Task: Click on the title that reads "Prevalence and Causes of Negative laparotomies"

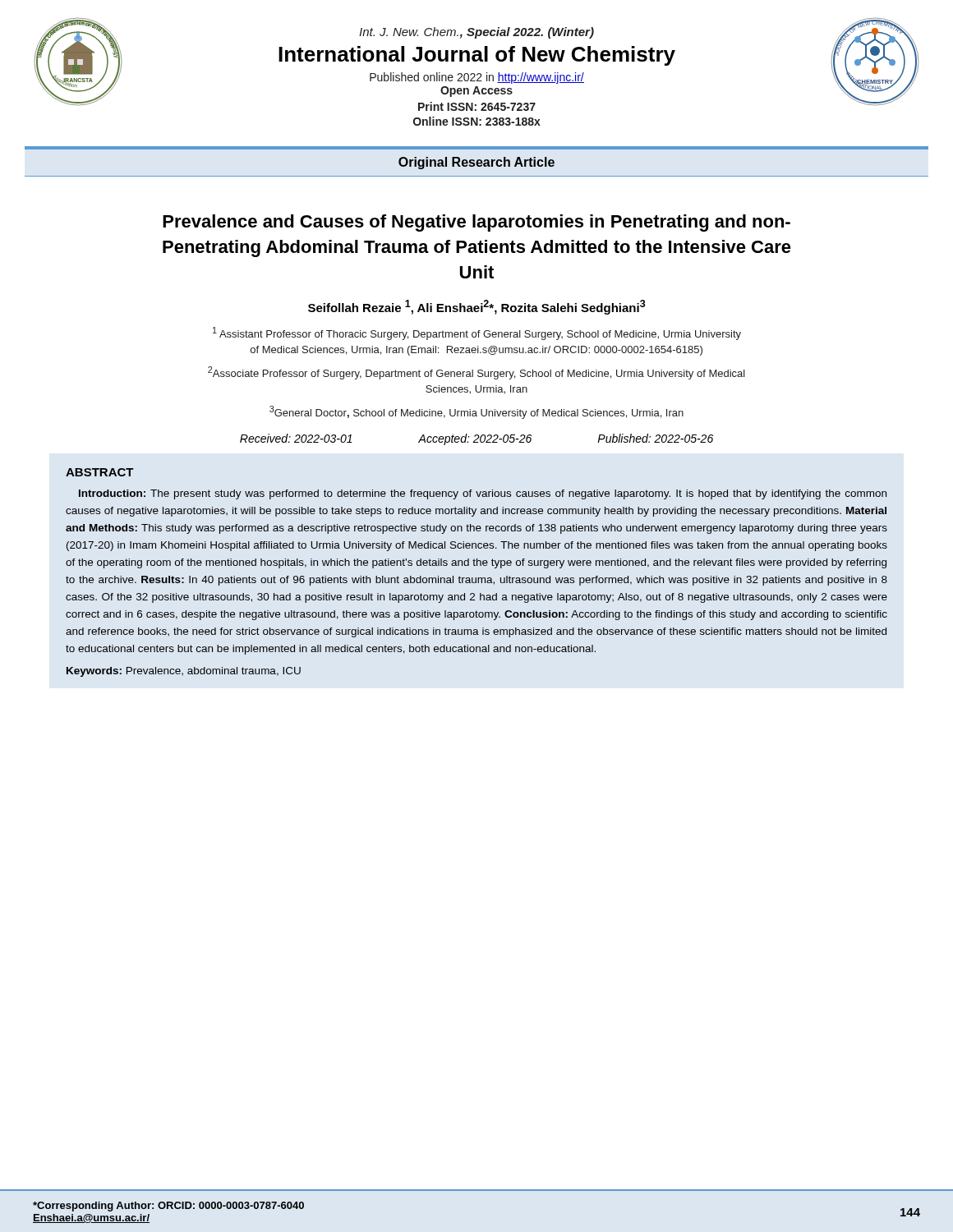Action: (x=476, y=247)
